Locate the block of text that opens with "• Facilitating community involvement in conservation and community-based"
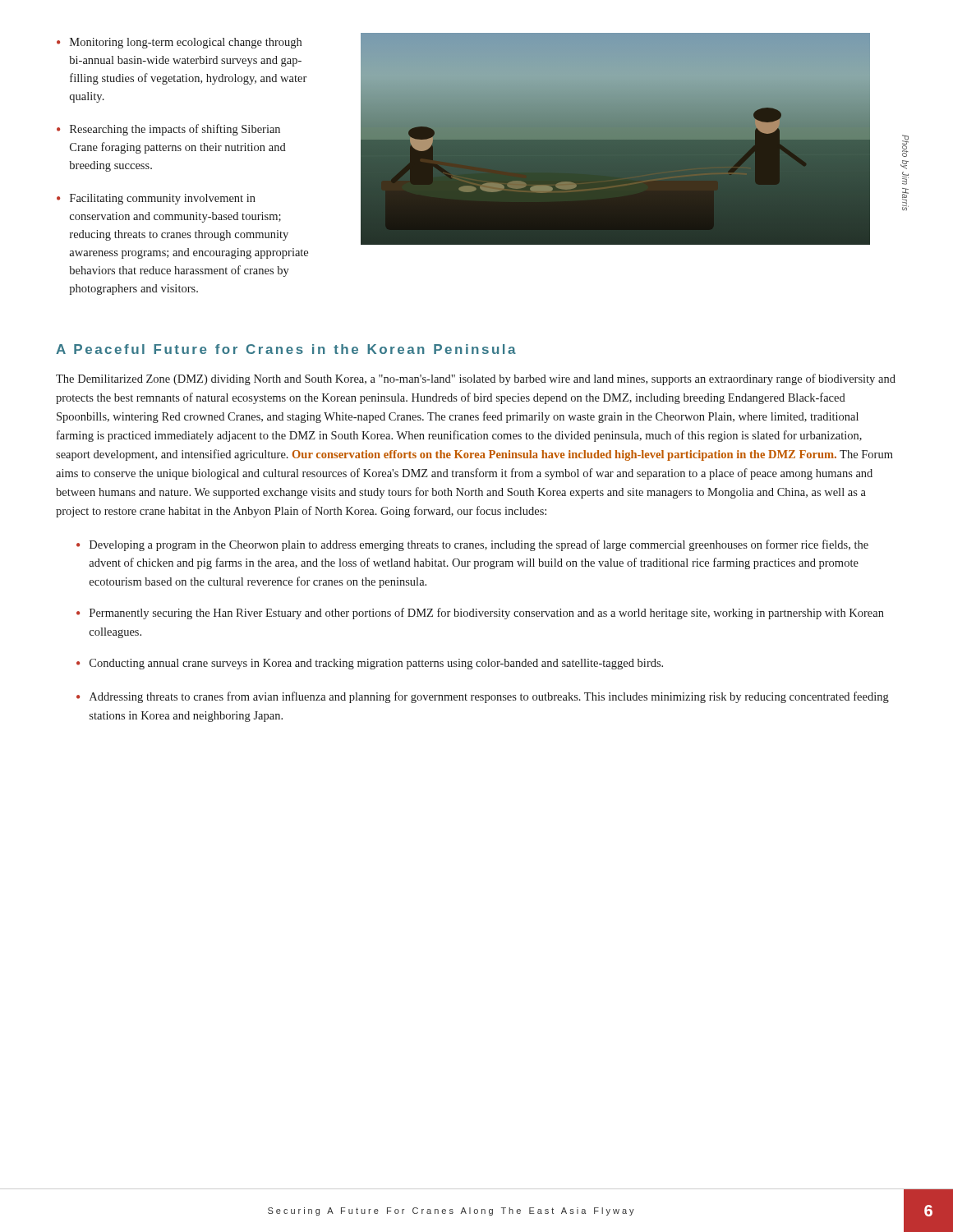The height and width of the screenshot is (1232, 953). pyautogui.click(x=183, y=243)
